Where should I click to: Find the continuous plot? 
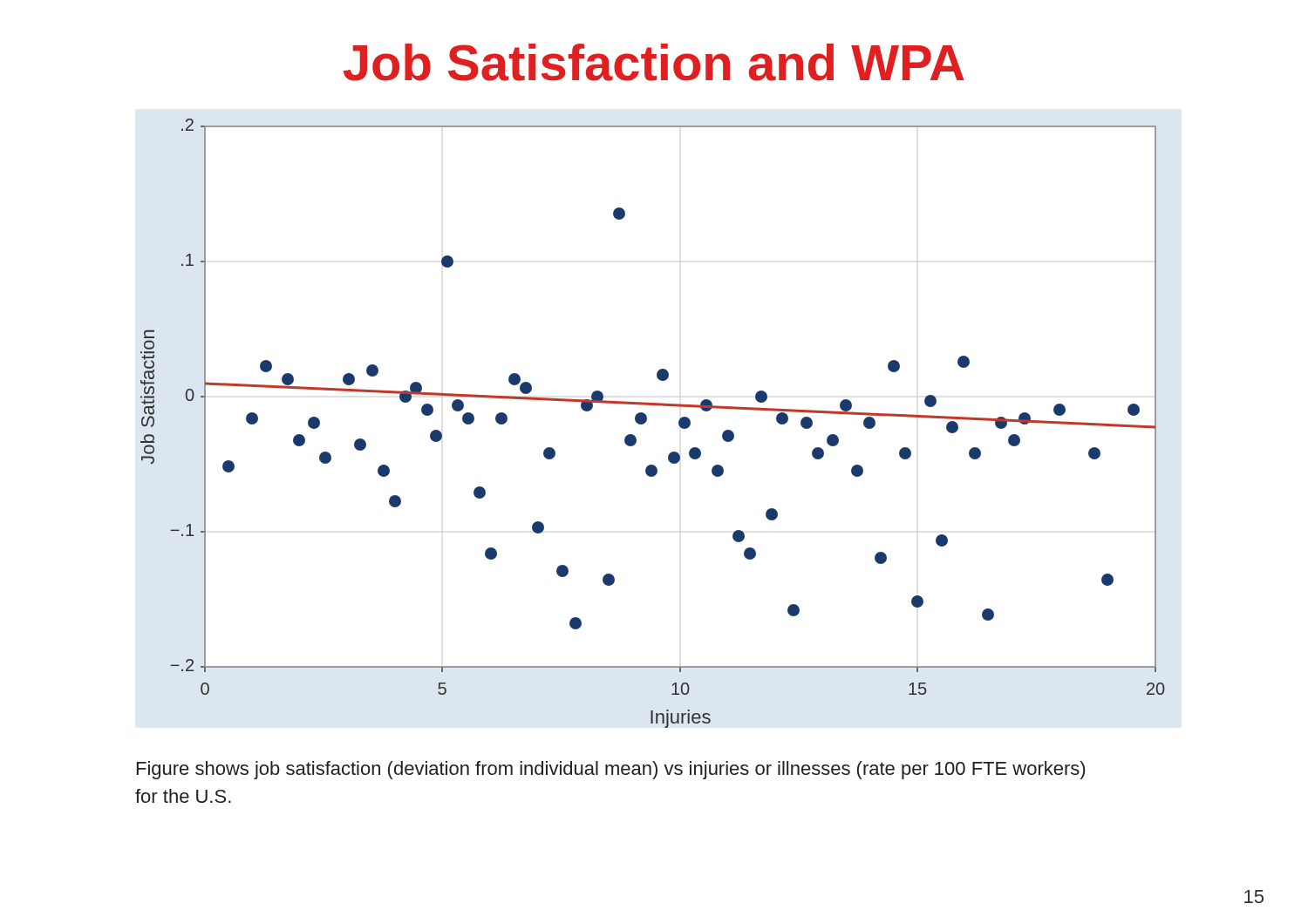coord(658,418)
